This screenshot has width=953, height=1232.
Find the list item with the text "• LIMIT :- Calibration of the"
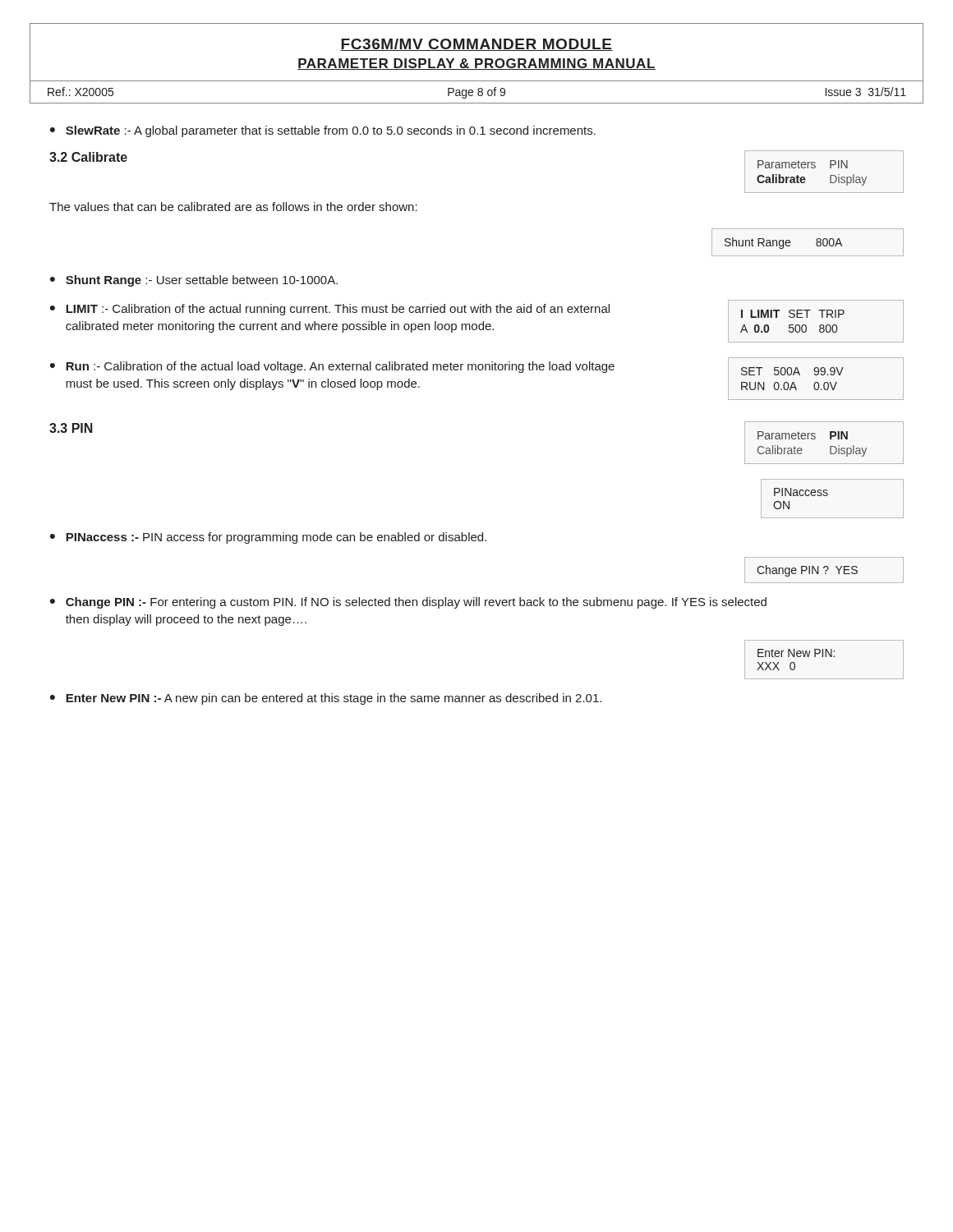[337, 317]
